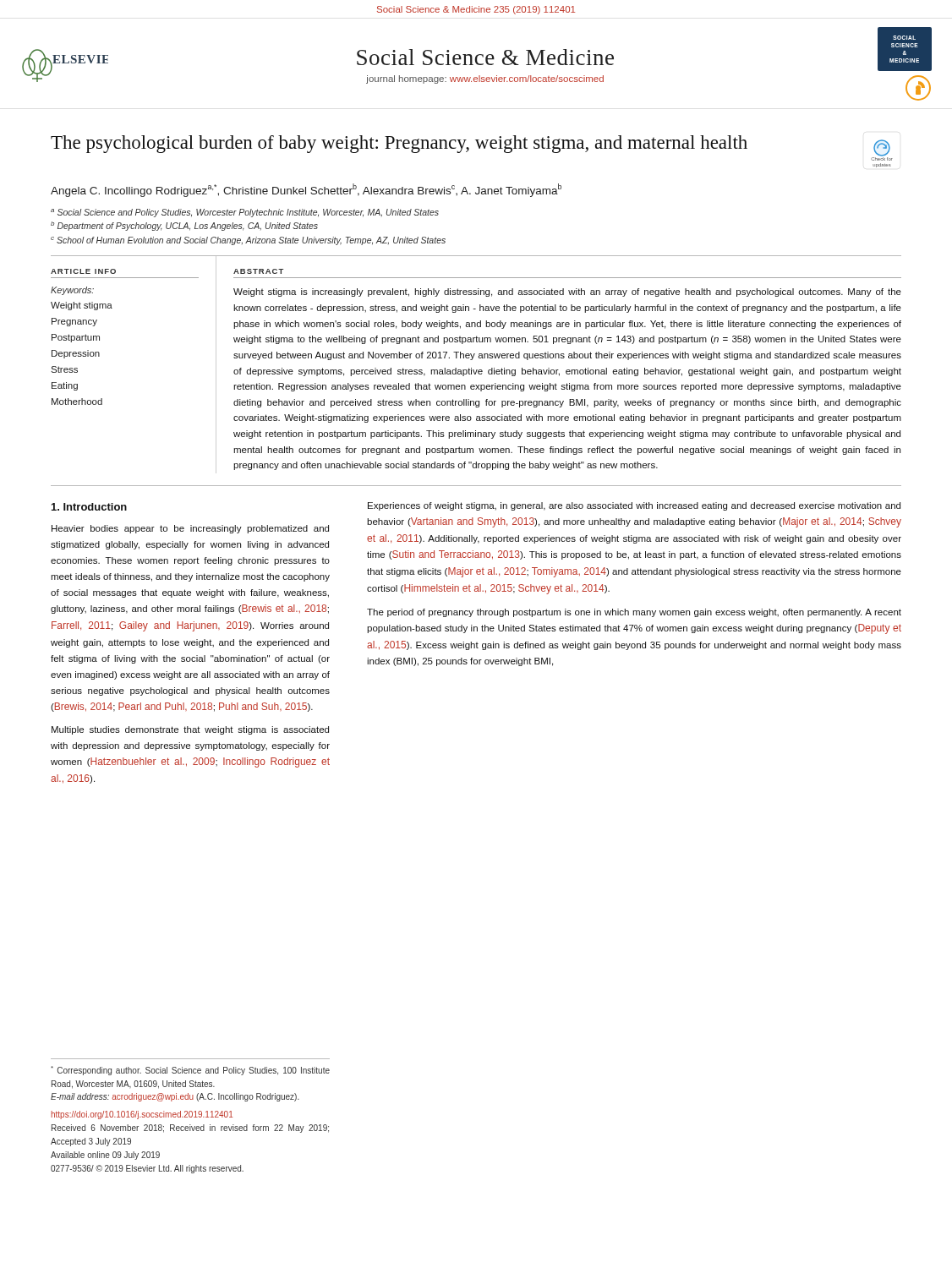Select the block starting "ARTICLE INFO Keywords:"
Viewport: 952px width, 1268px height.
pyautogui.click(x=83, y=271)
